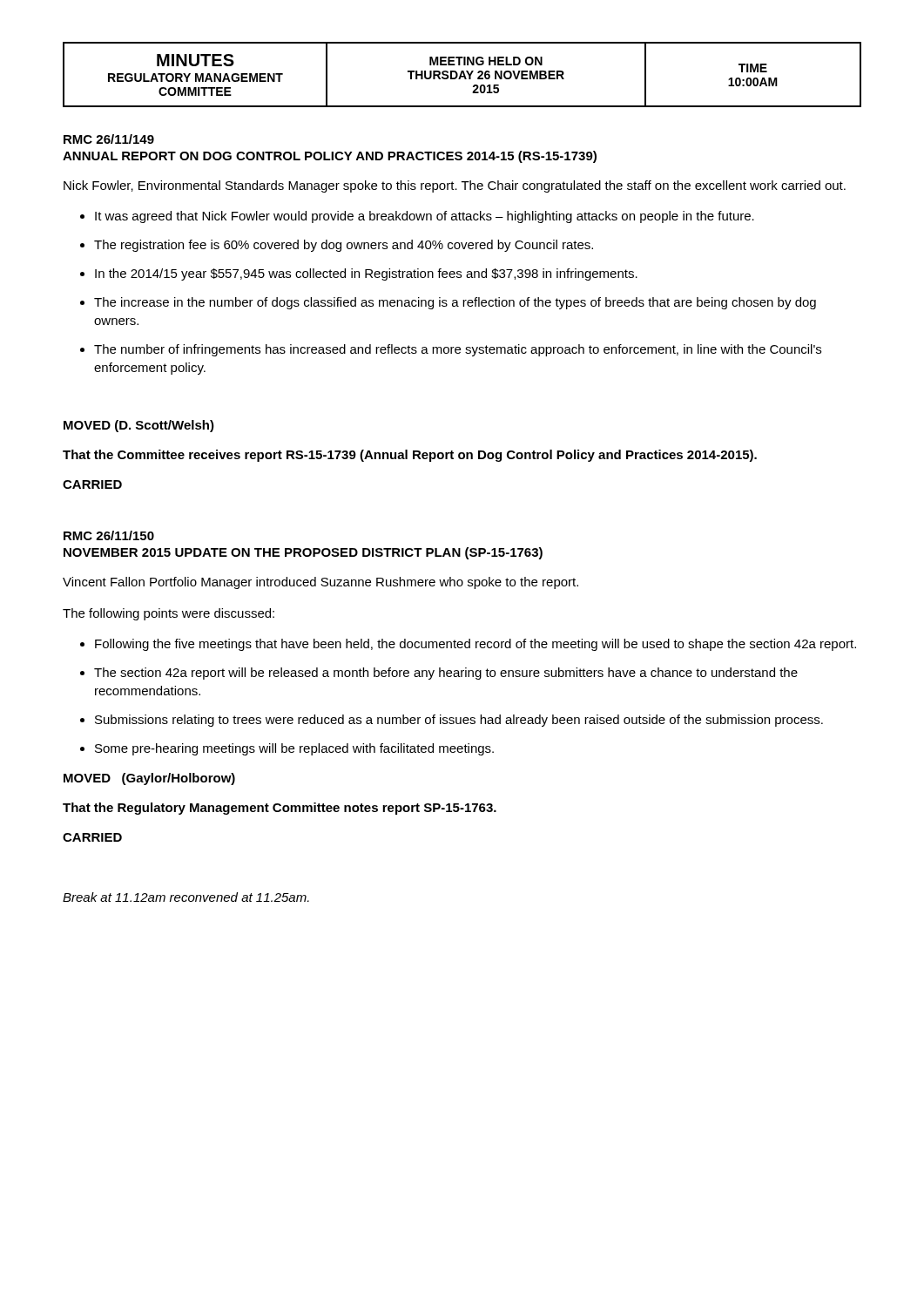Image resolution: width=924 pixels, height=1307 pixels.
Task: Select the text starting "Nick Fowler, Environmental Standards"
Action: tap(462, 185)
